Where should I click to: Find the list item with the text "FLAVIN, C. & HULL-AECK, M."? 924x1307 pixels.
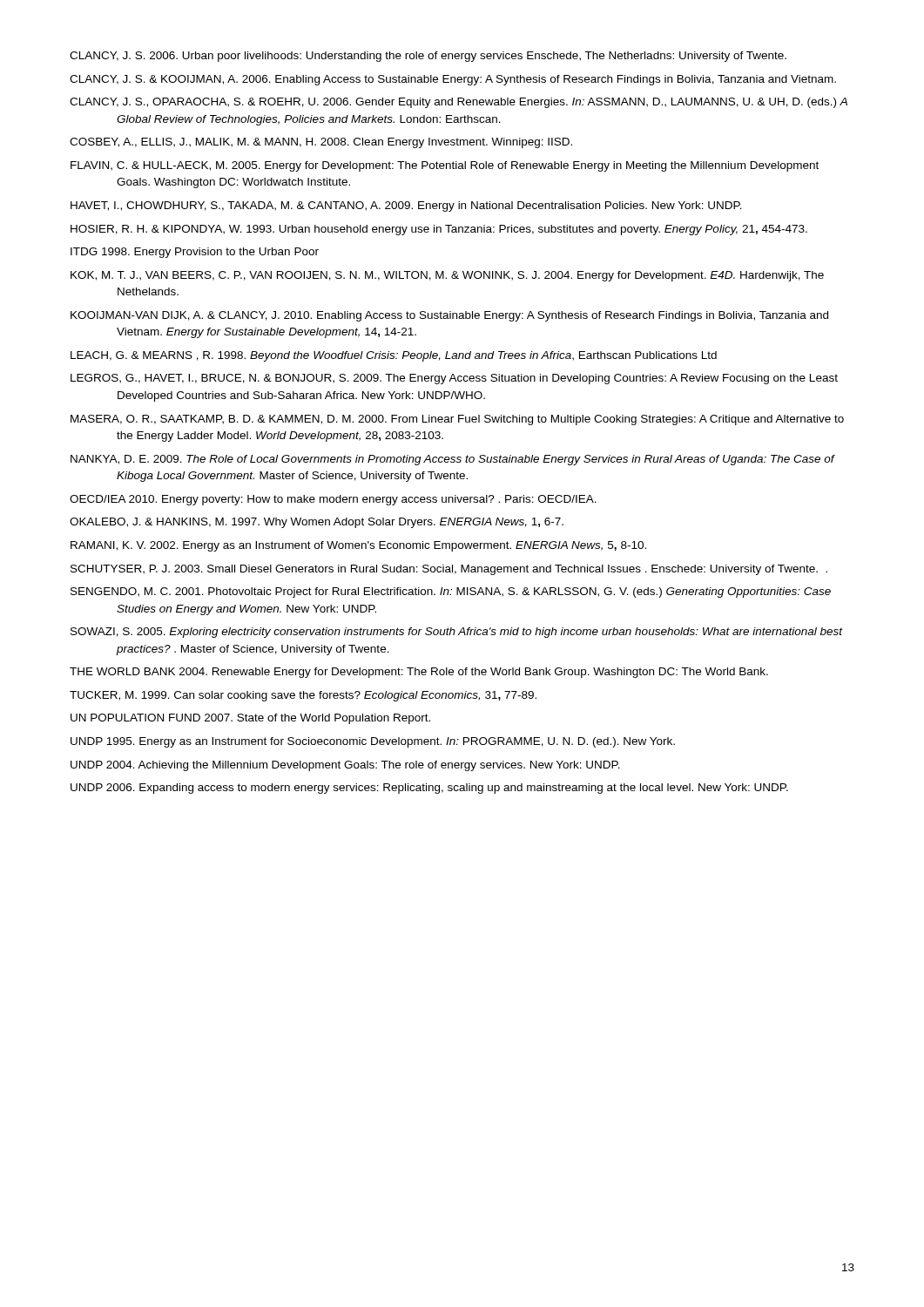[444, 173]
